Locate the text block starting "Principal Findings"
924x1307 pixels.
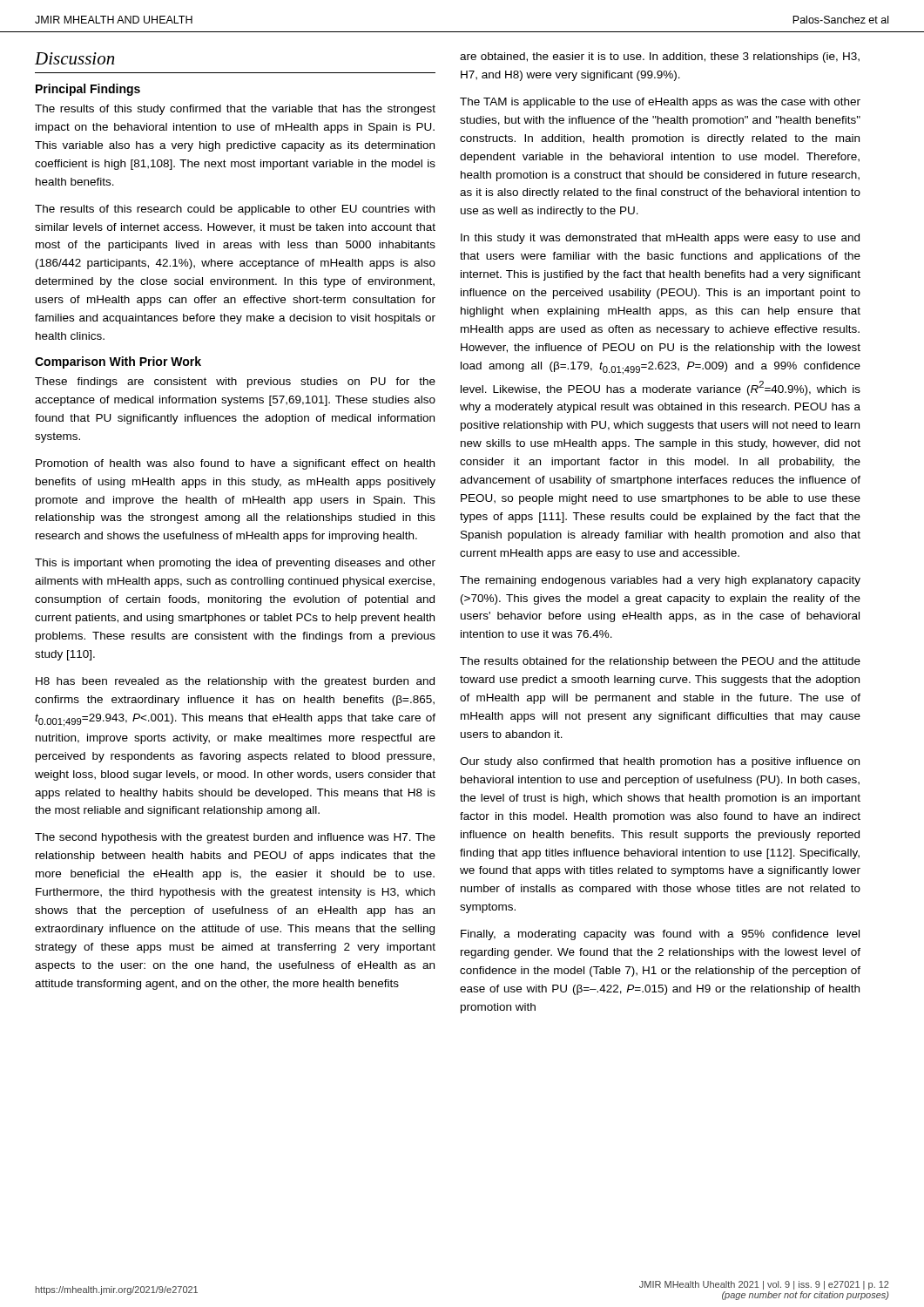click(x=88, y=89)
